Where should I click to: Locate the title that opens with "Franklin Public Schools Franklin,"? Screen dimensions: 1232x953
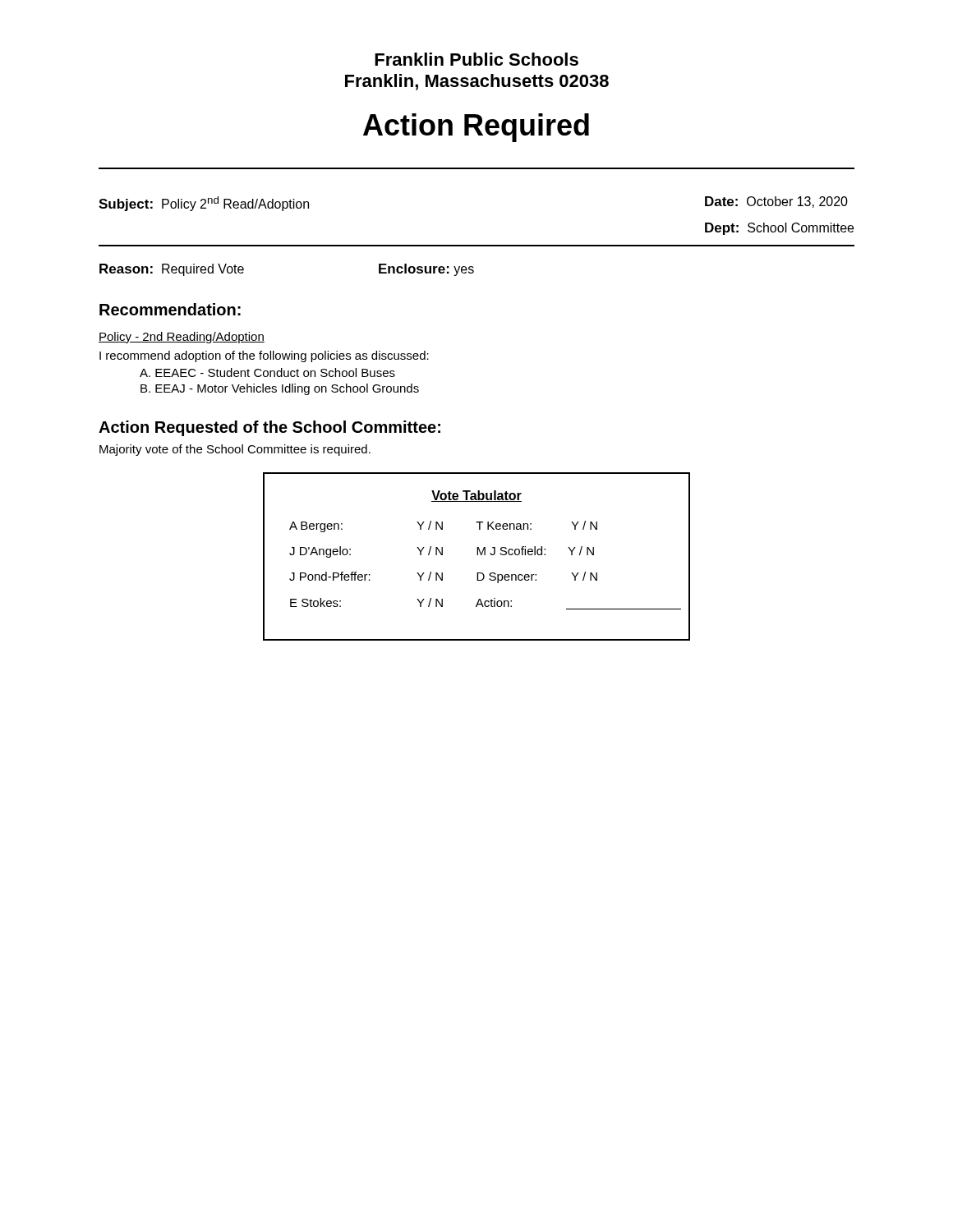click(476, 70)
